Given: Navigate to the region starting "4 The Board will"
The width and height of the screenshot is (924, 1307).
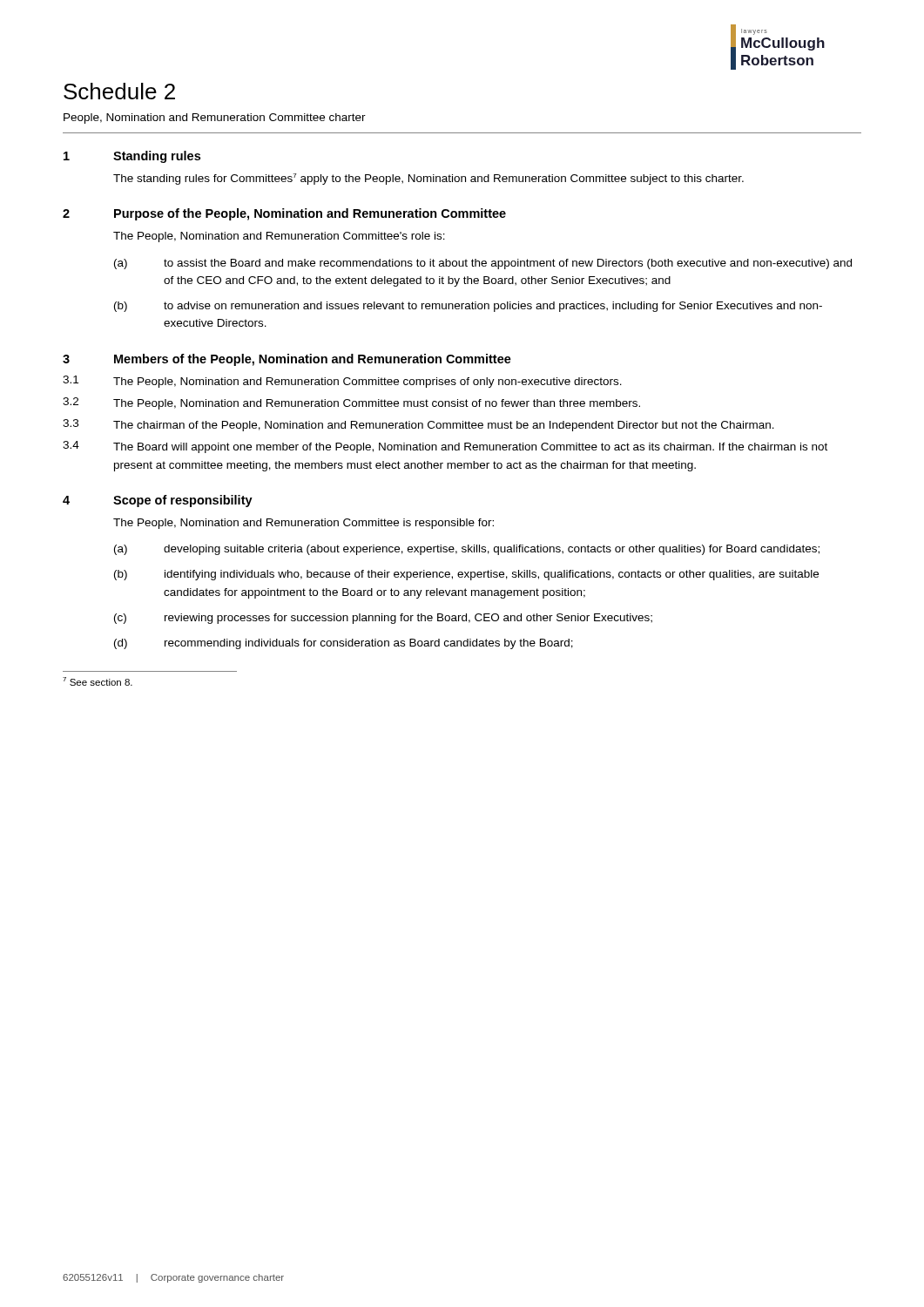Looking at the screenshot, I should [x=462, y=456].
